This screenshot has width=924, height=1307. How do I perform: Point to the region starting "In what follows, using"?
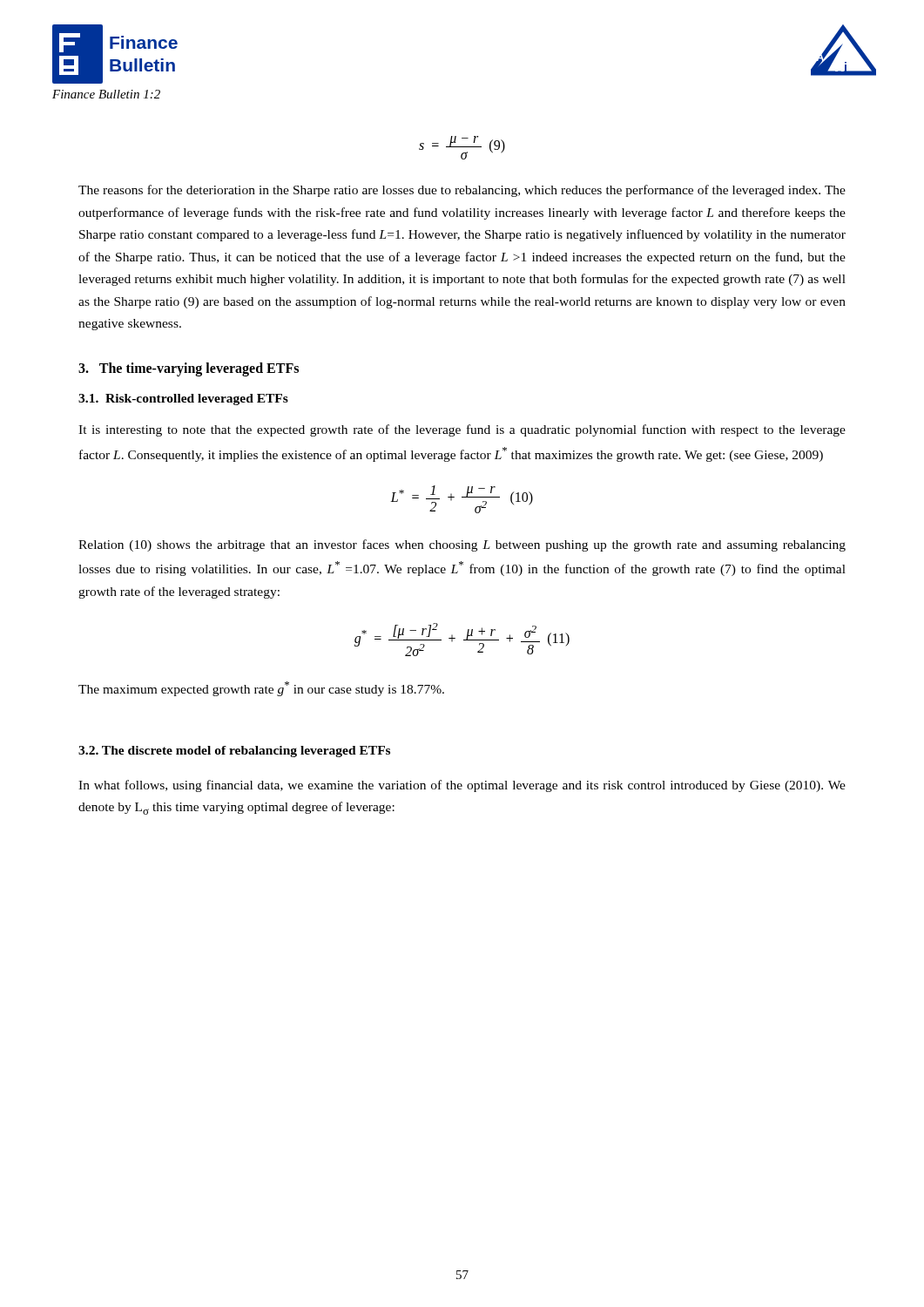(462, 797)
